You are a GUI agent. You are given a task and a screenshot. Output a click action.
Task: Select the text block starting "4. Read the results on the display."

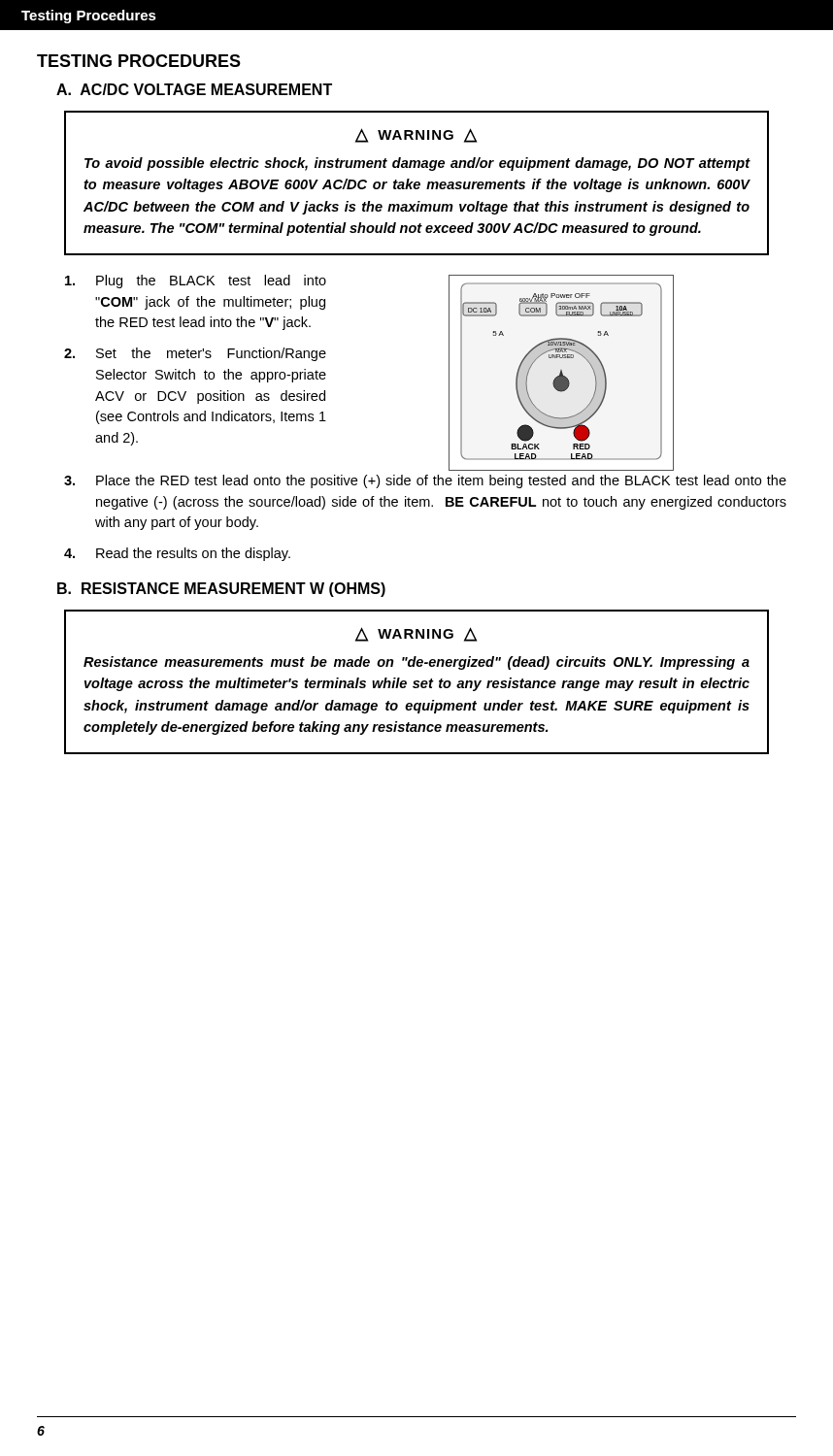click(x=177, y=554)
